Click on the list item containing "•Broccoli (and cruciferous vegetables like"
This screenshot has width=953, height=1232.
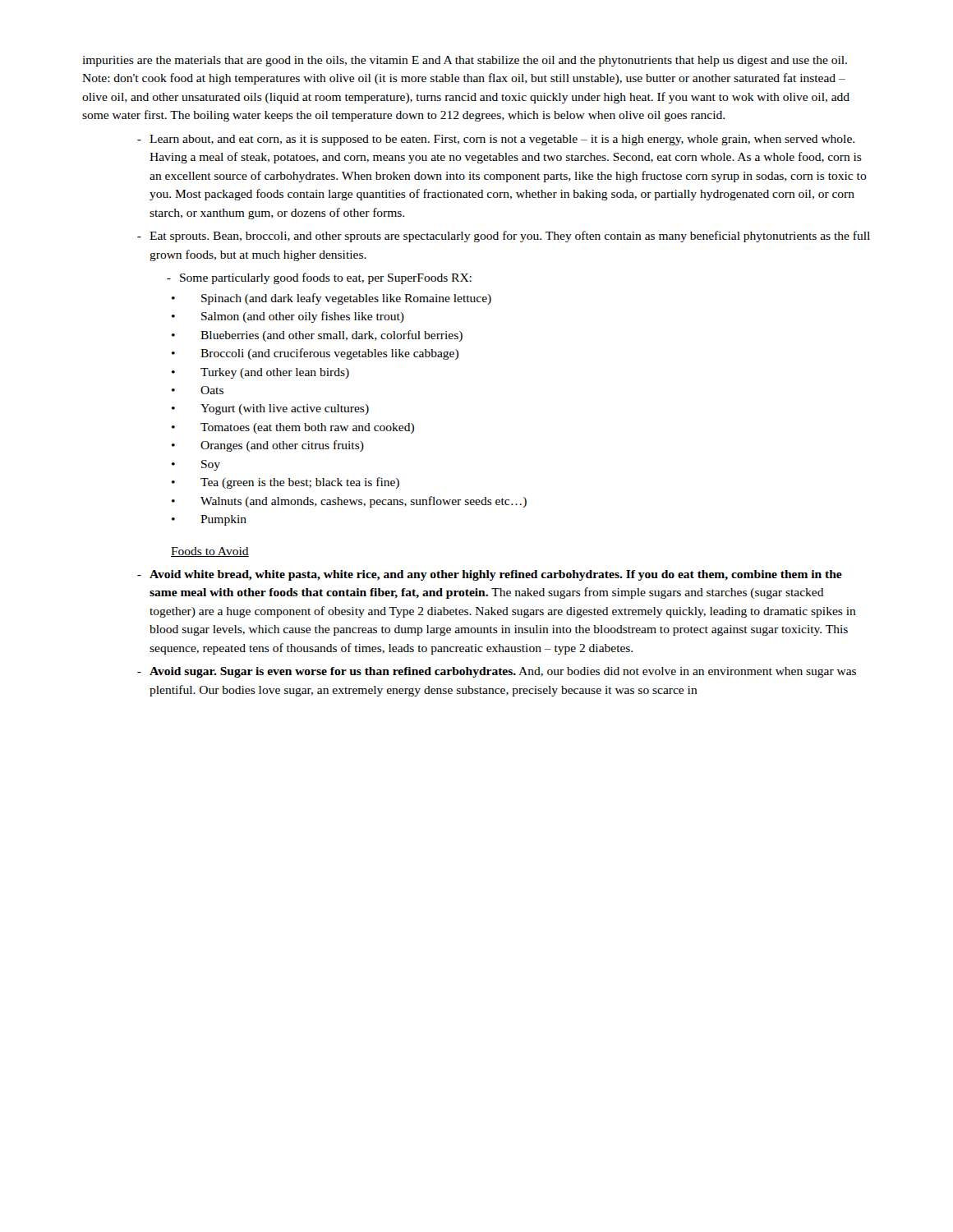(315, 354)
